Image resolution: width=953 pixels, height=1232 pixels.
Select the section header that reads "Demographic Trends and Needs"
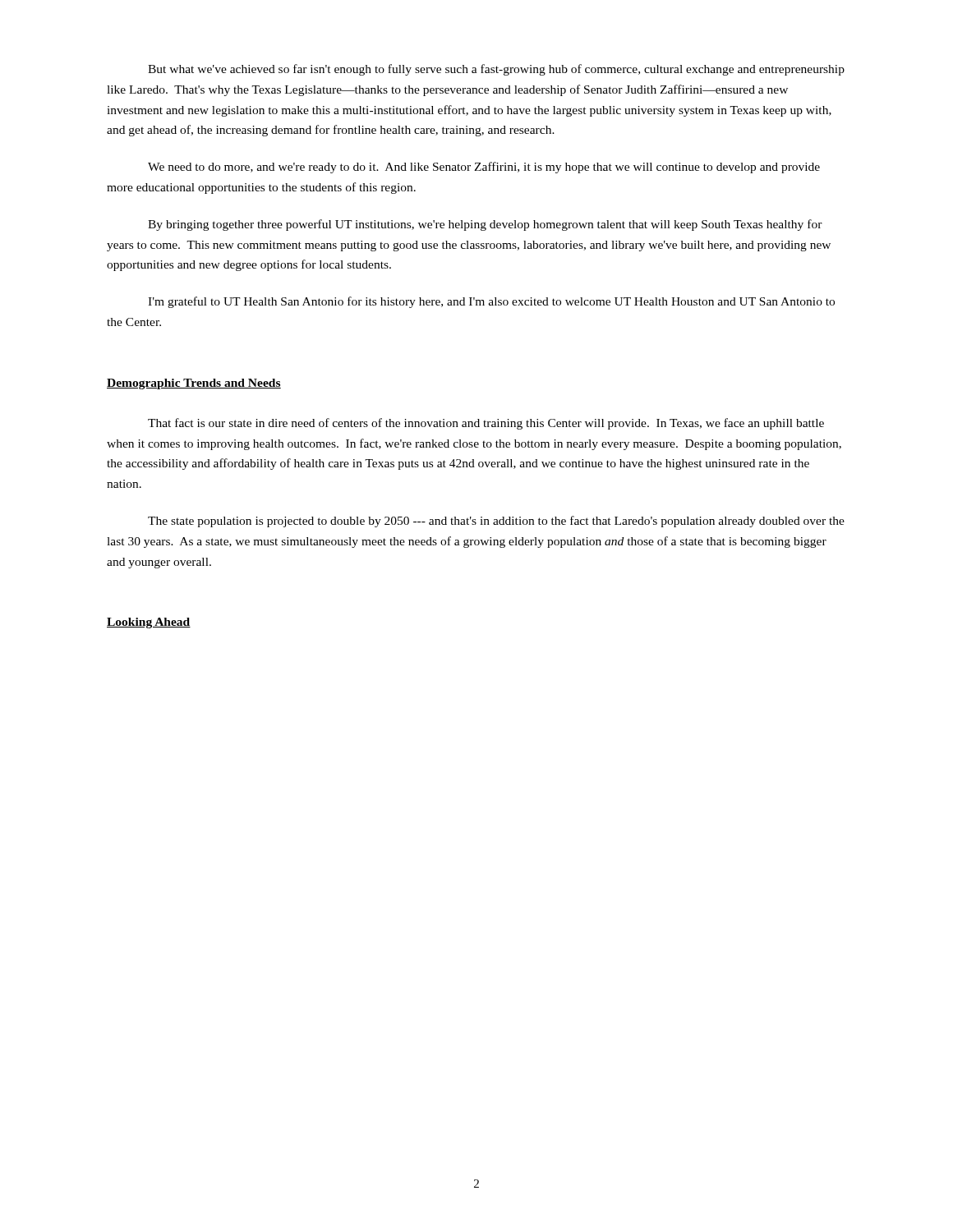point(194,383)
